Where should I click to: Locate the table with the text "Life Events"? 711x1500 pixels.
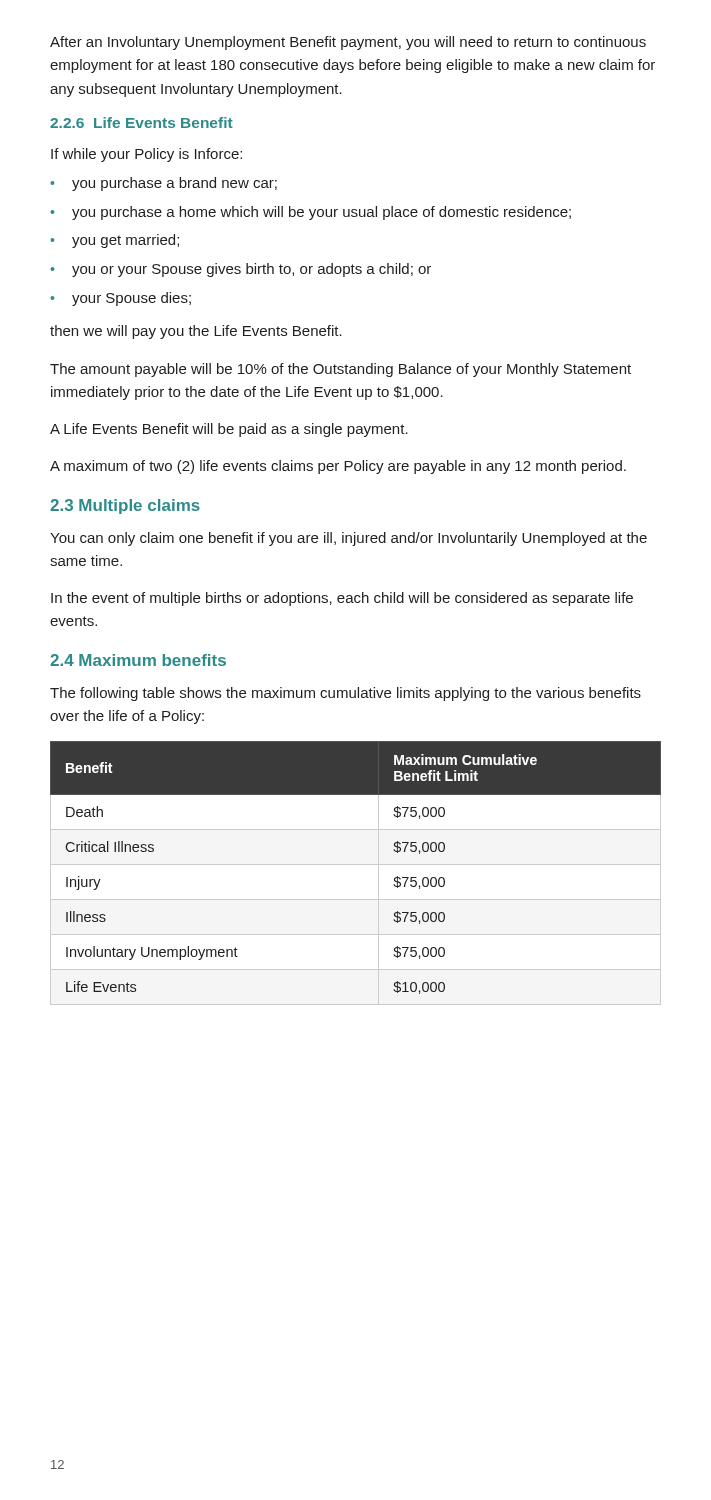pos(356,873)
